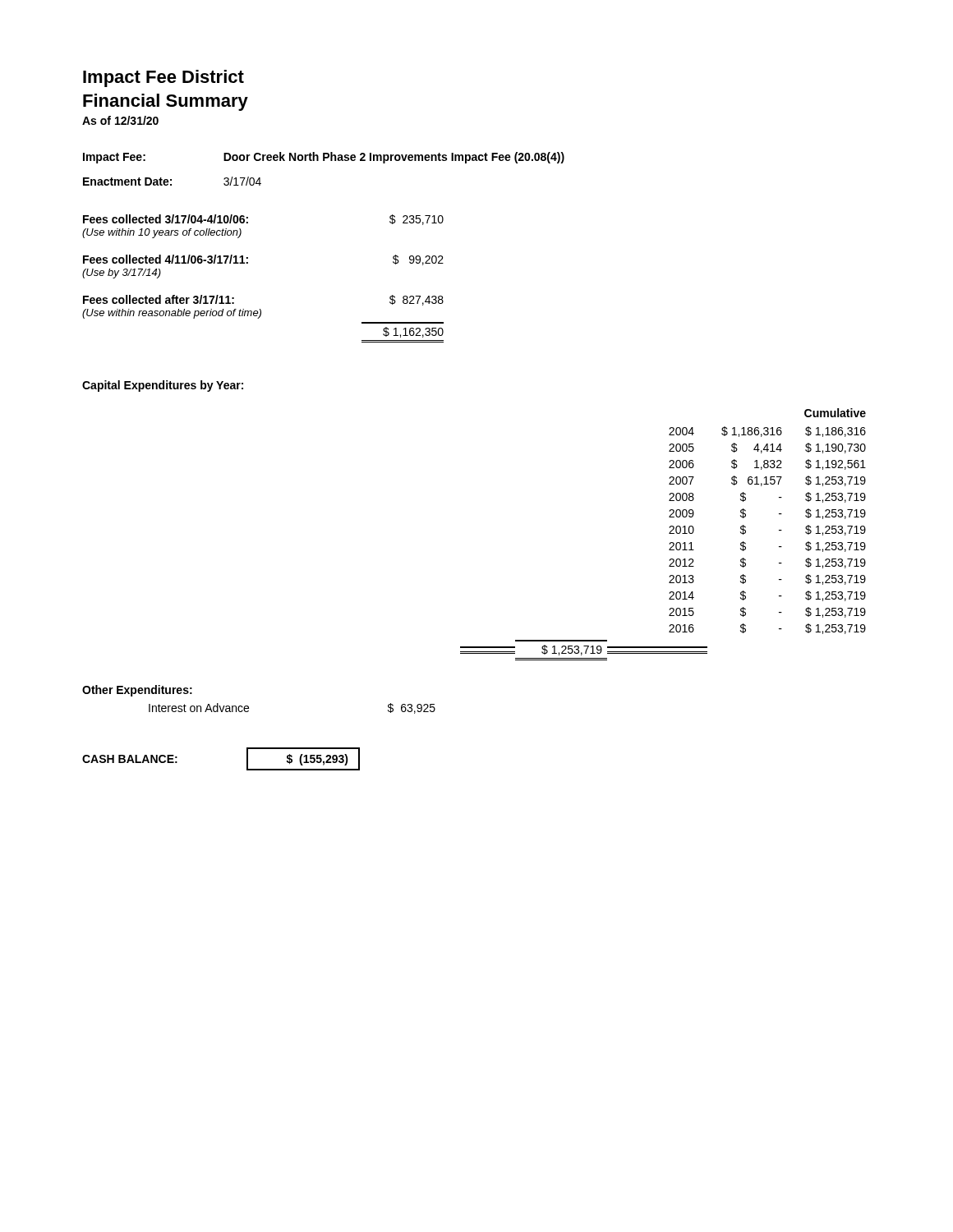
Task: Navigate to the block starting "Other Expenditures:"
Action: 137,690
